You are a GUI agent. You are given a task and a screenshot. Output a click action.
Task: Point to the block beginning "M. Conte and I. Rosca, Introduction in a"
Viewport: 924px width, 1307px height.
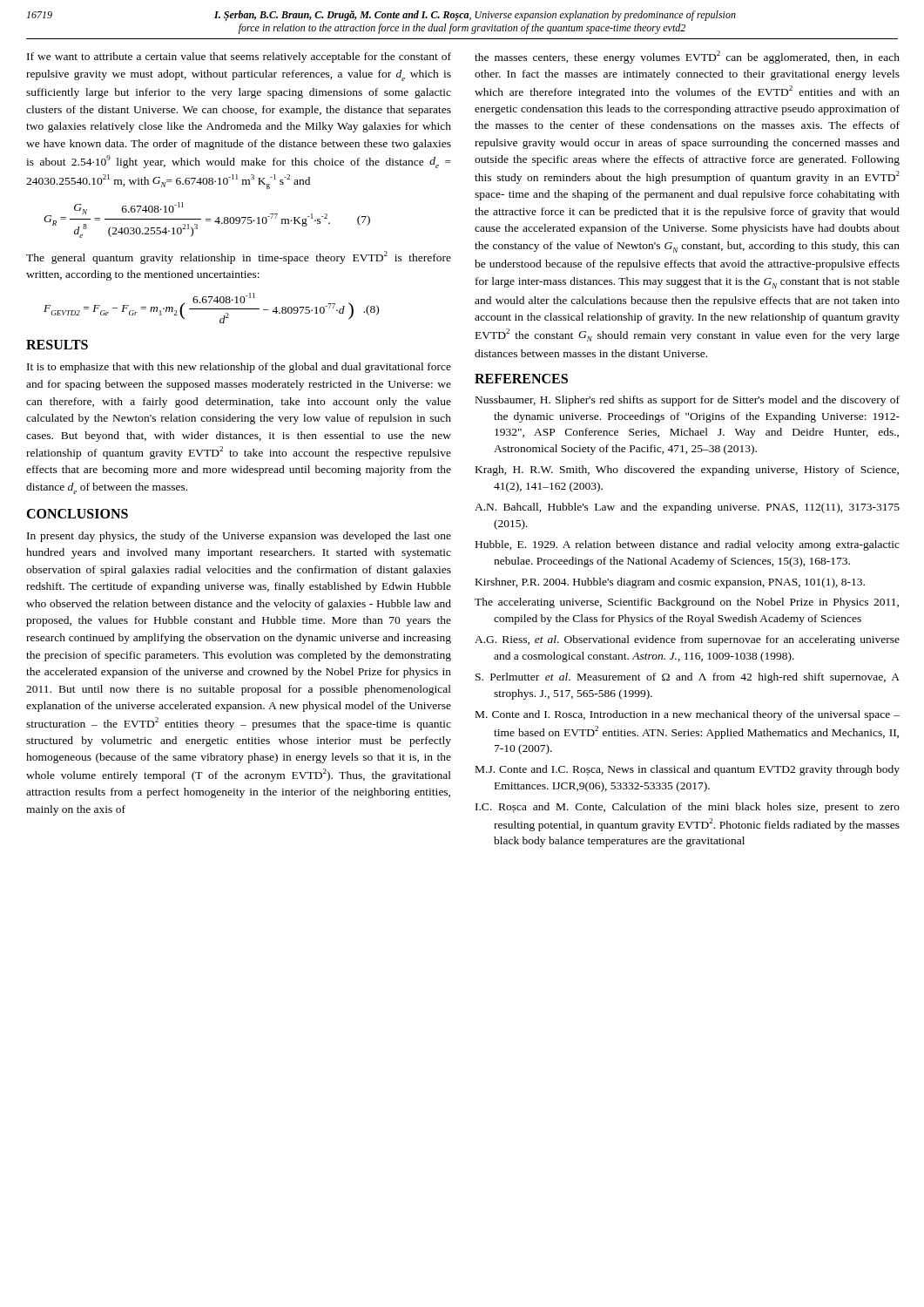[x=687, y=732]
